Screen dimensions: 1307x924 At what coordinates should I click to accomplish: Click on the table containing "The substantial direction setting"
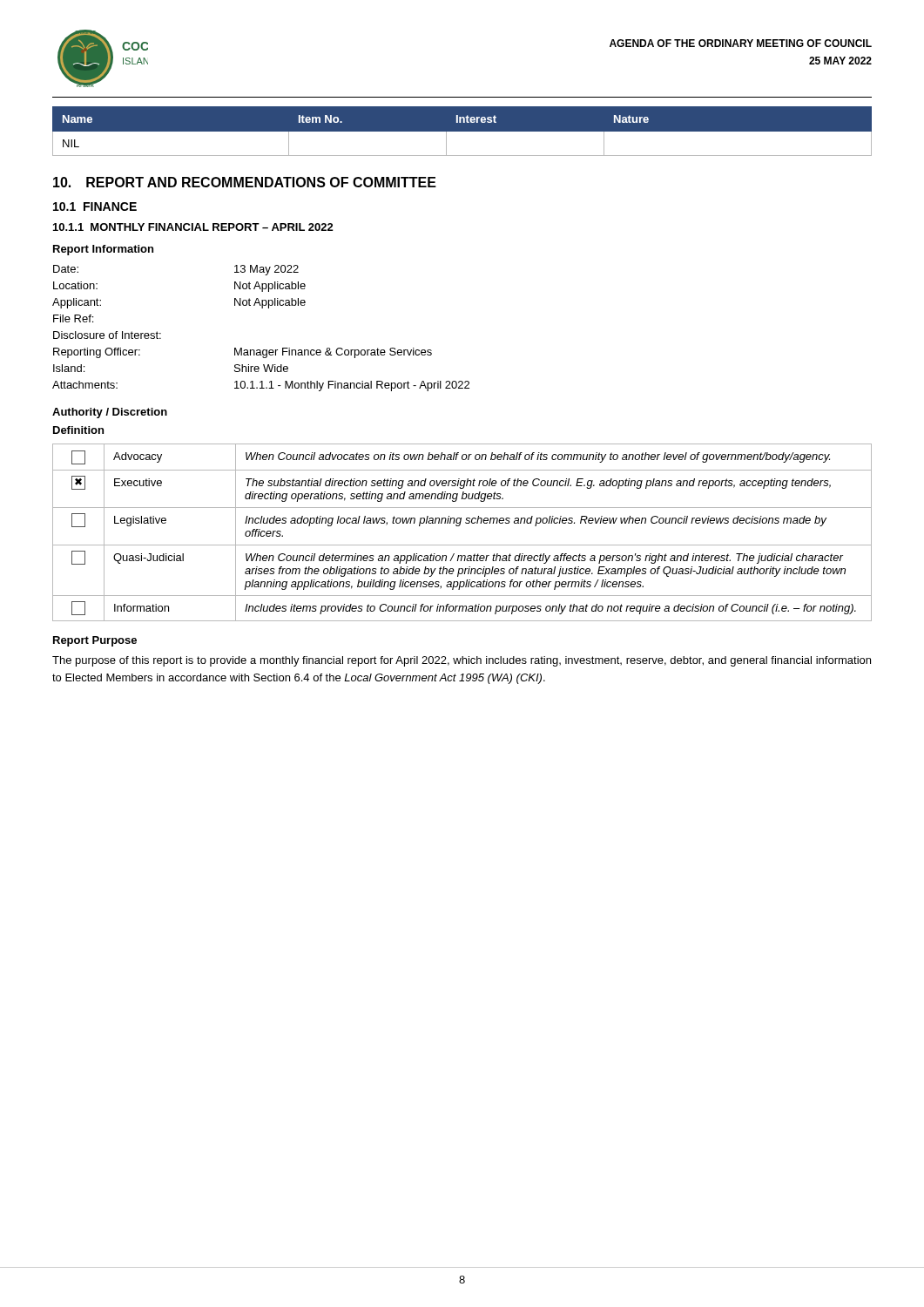click(462, 532)
